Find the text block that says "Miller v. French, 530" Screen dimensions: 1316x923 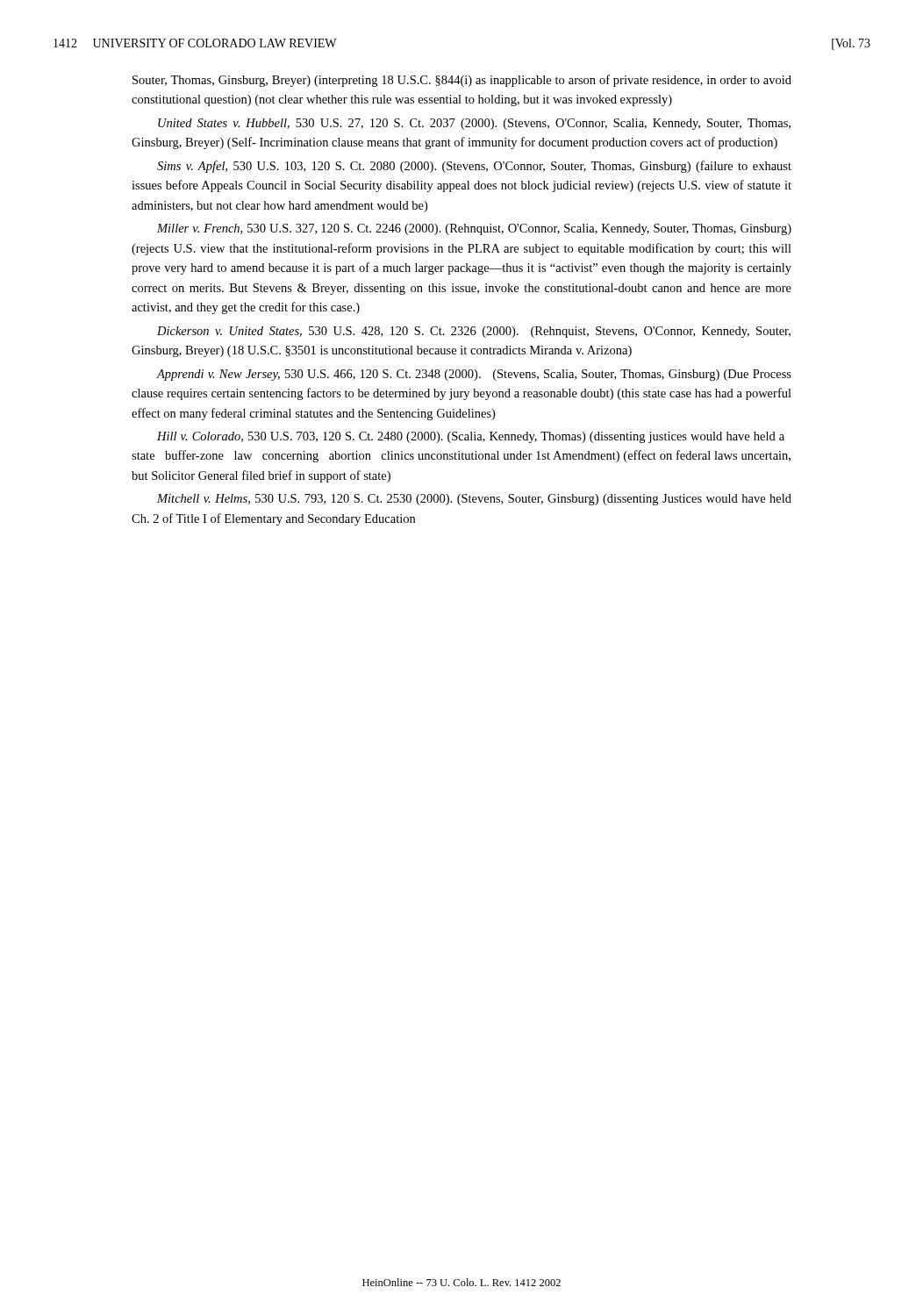pos(462,268)
